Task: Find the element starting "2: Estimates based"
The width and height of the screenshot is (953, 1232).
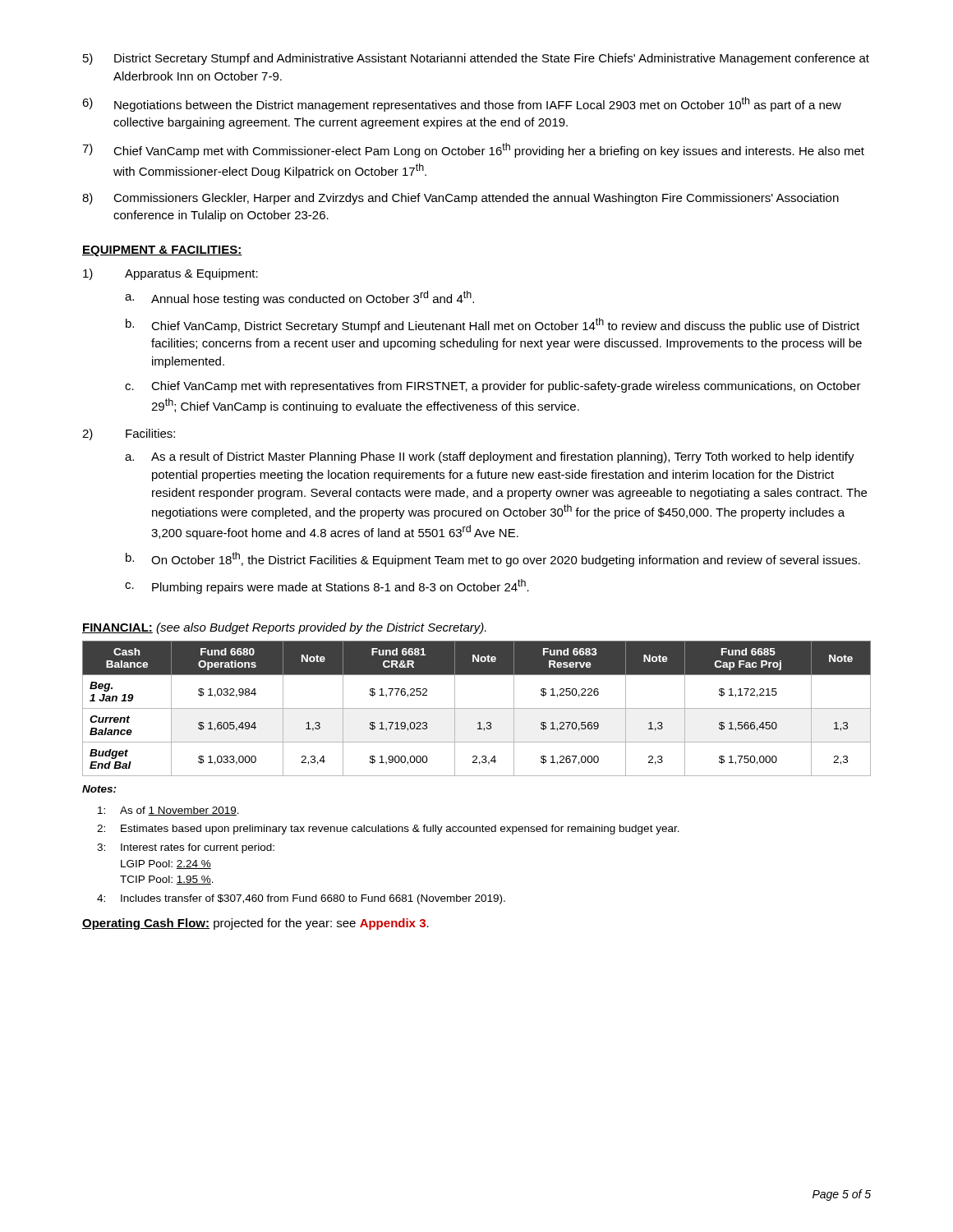Action: tap(484, 829)
